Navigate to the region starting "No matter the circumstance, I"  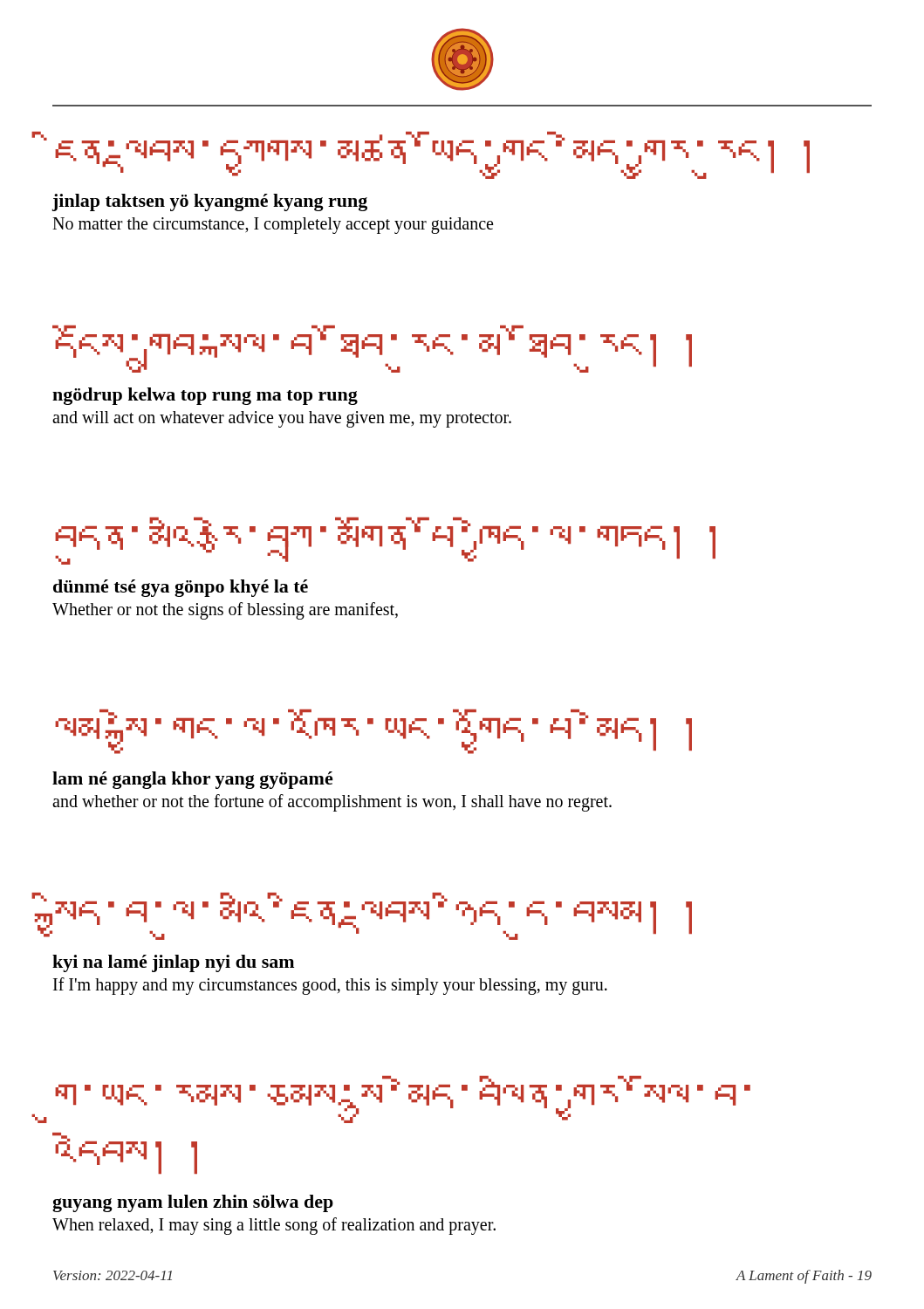click(x=273, y=223)
